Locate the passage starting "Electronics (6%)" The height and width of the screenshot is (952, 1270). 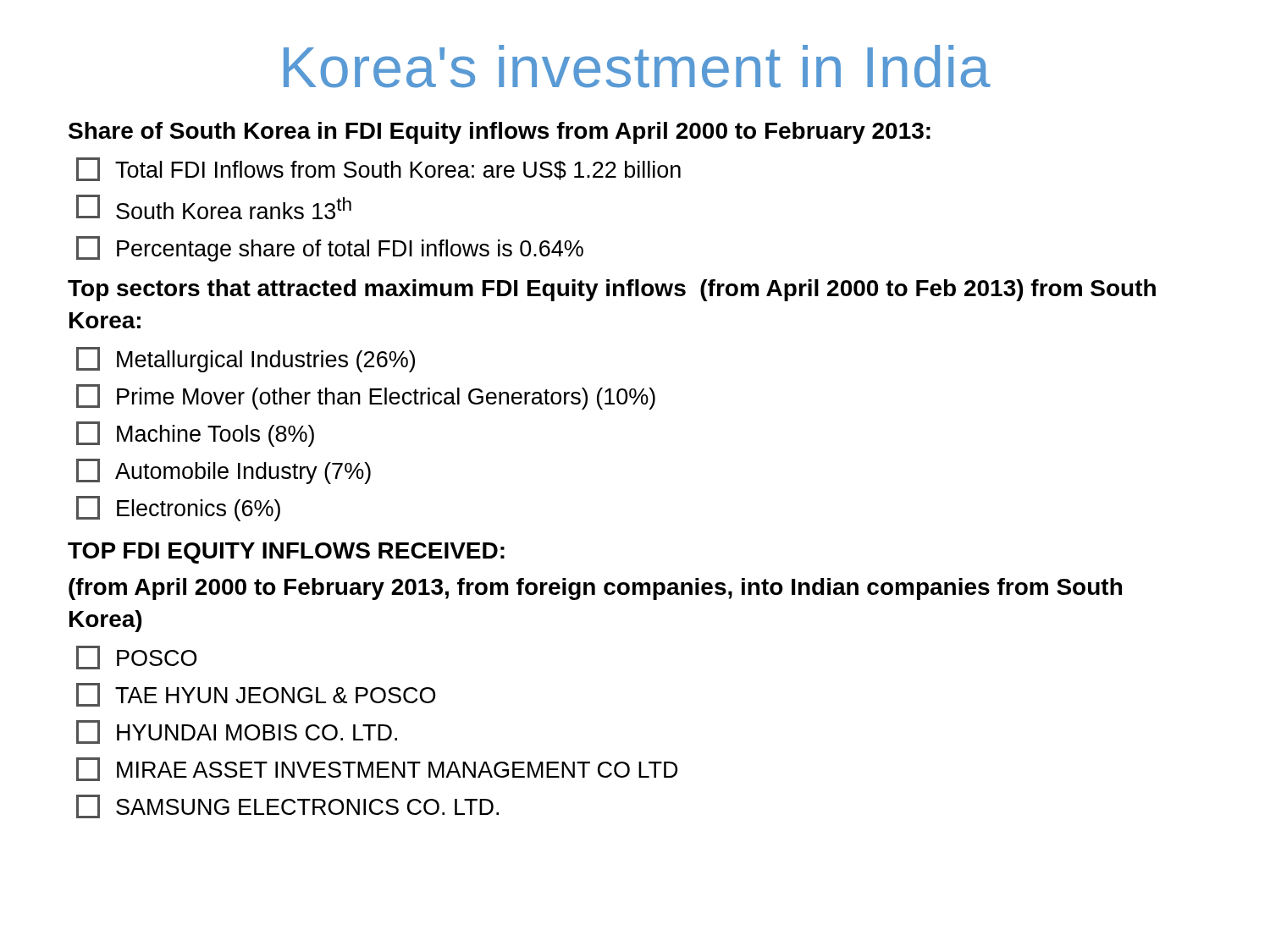[178, 509]
